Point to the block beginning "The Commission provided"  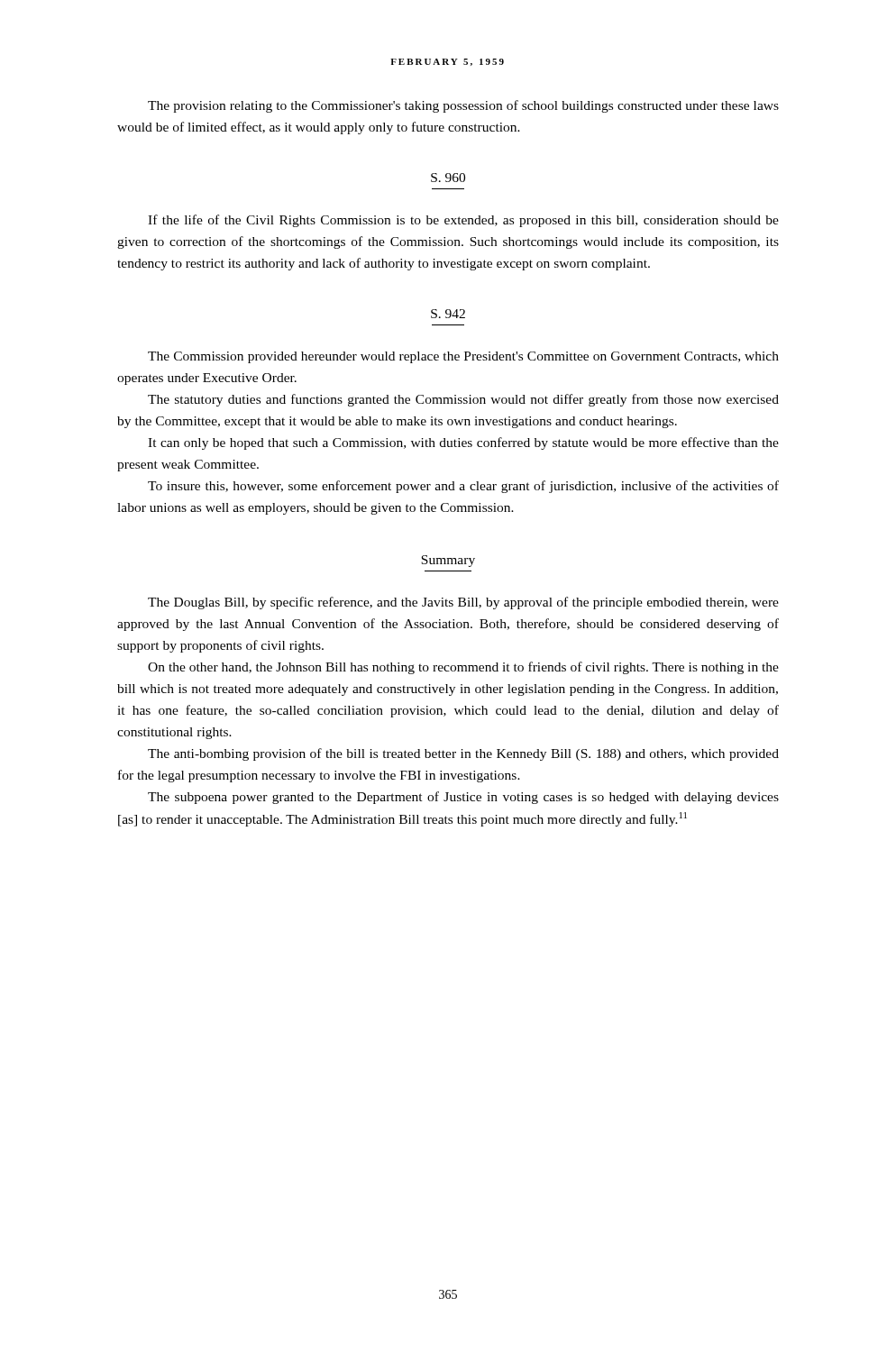pos(448,367)
